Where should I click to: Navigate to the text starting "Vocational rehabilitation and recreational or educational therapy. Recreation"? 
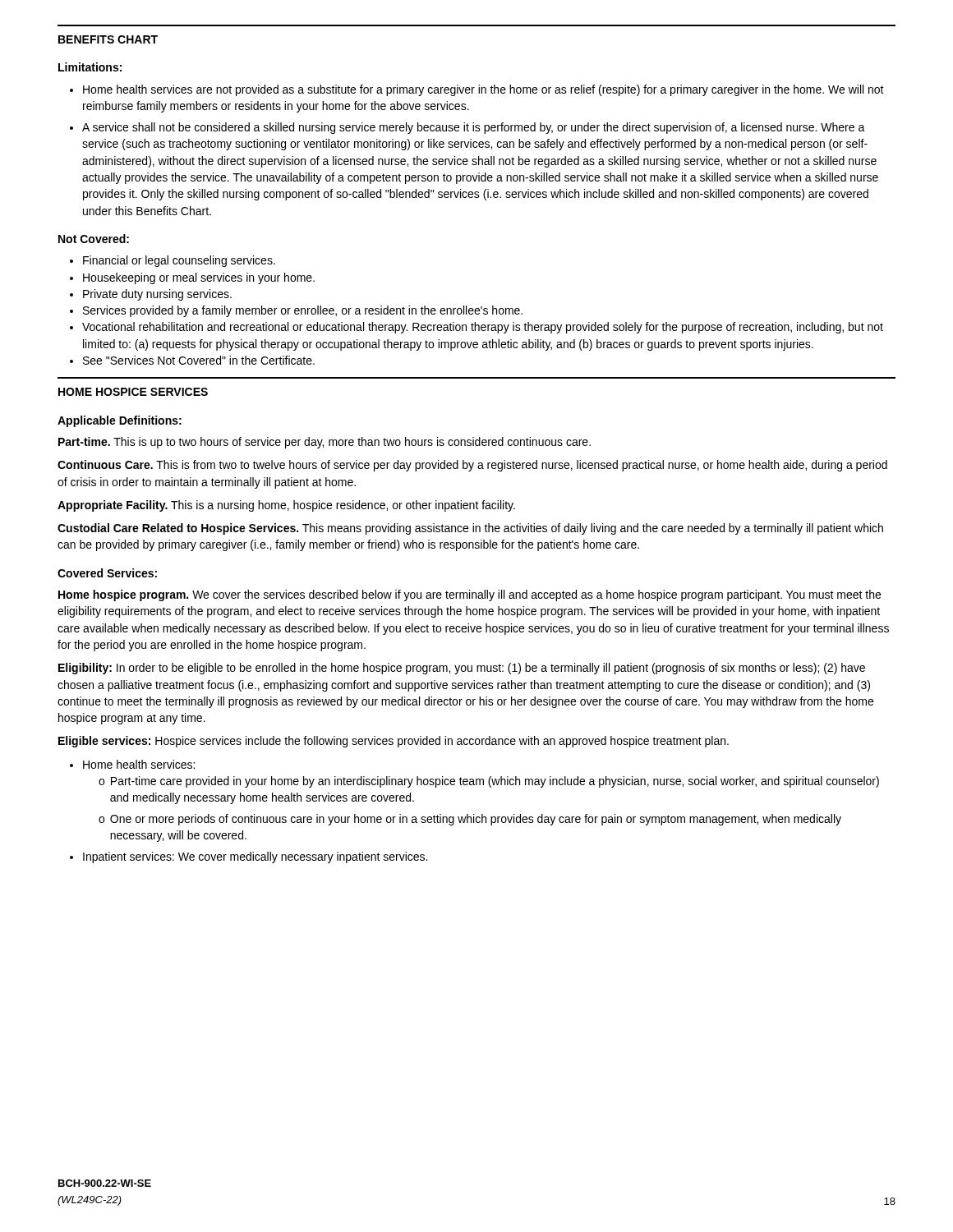[x=476, y=336]
